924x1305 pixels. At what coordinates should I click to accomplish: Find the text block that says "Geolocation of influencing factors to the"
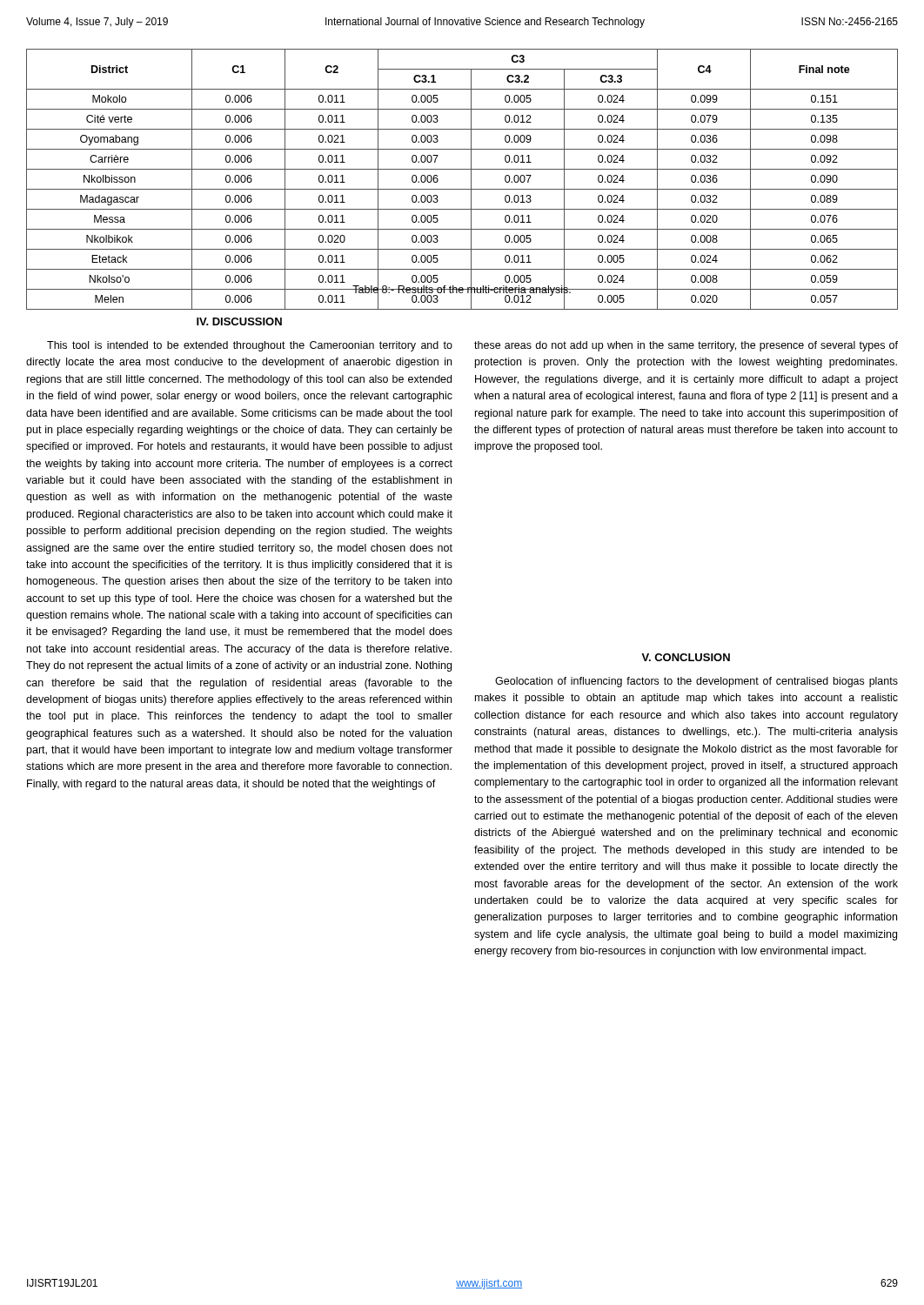(686, 817)
